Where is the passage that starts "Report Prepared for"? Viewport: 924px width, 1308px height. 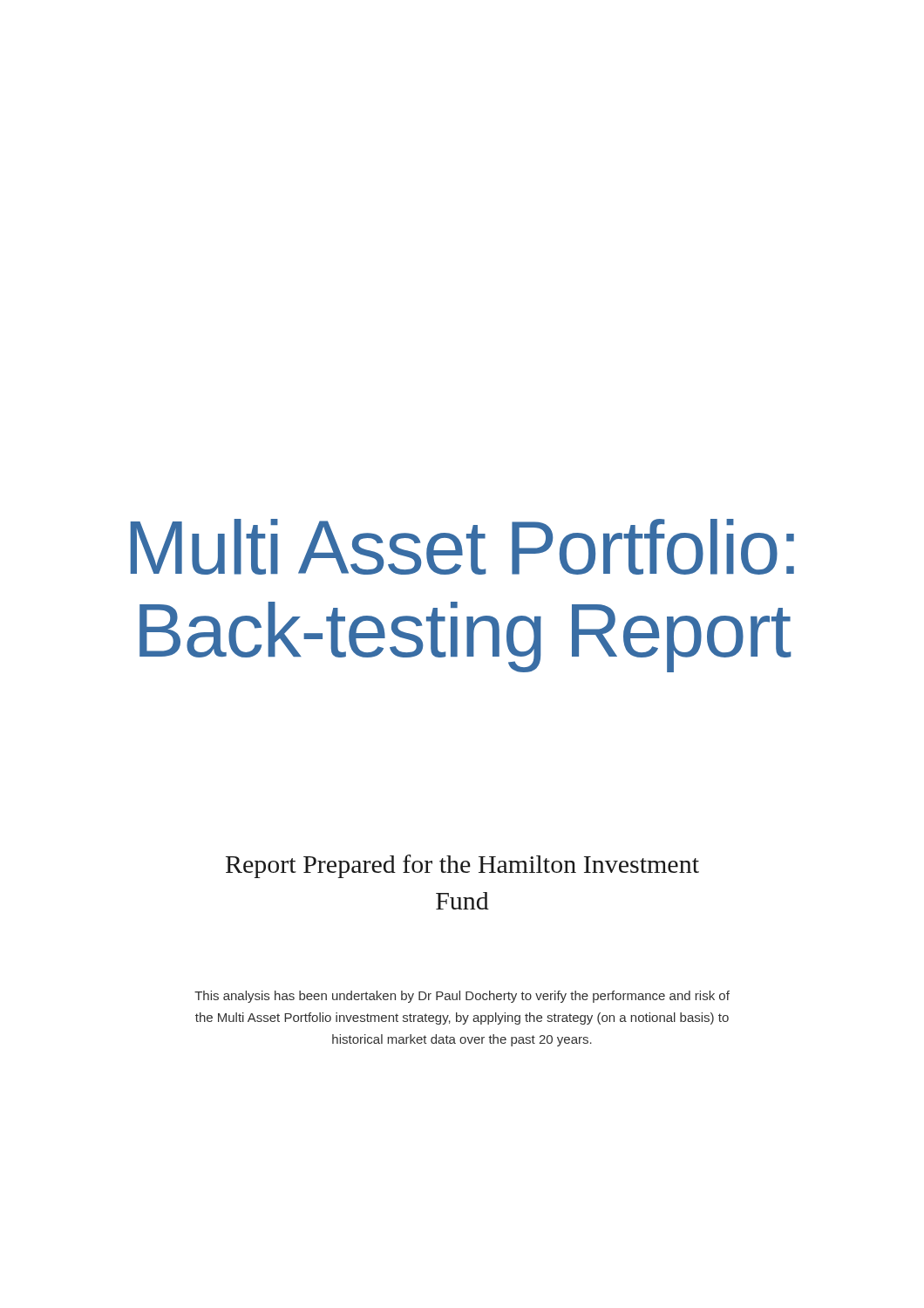tap(462, 883)
